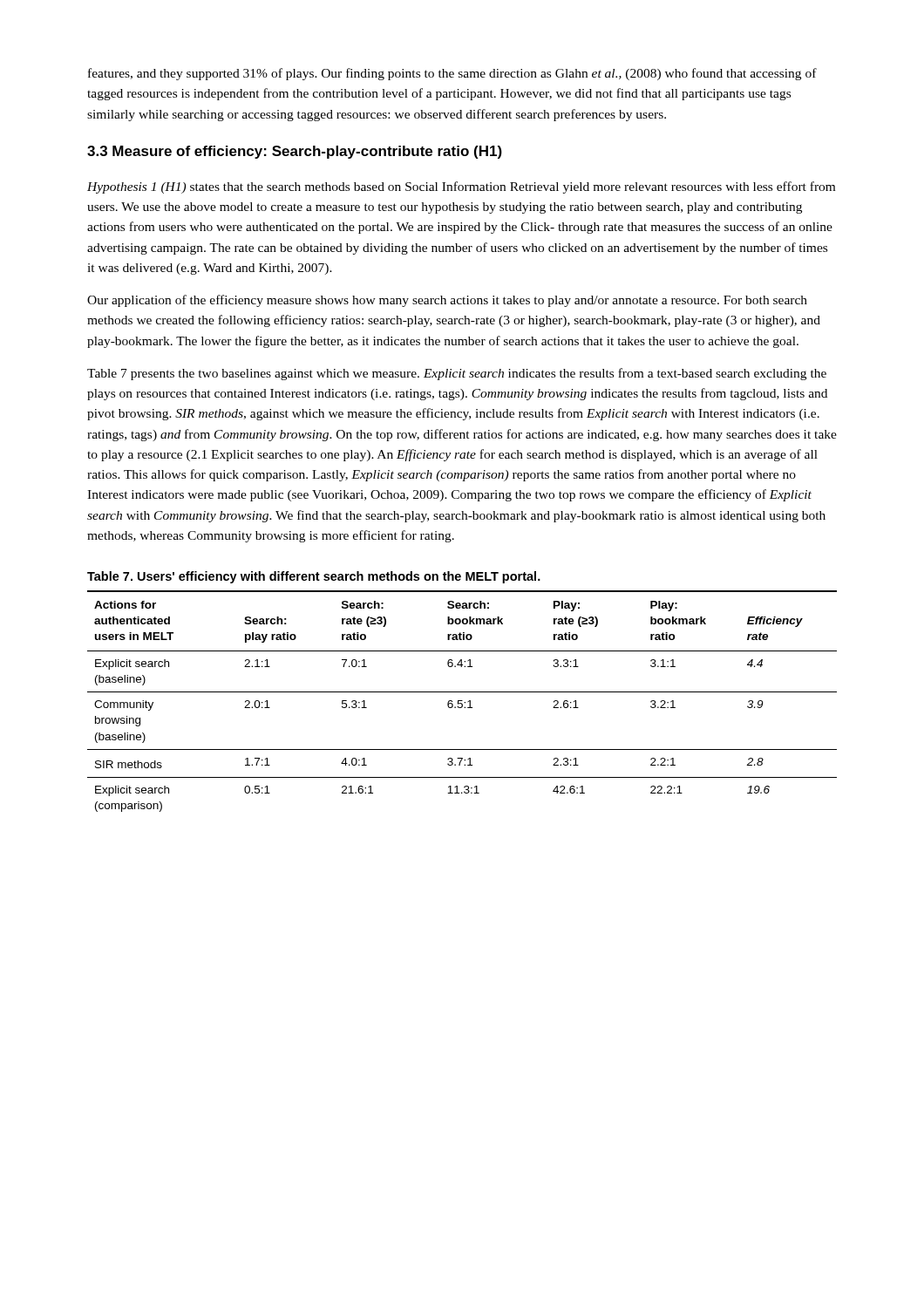Locate the section header containing "3.3 Measure of efficiency: Search-play-contribute"
Image resolution: width=924 pixels, height=1308 pixels.
pyautogui.click(x=295, y=151)
